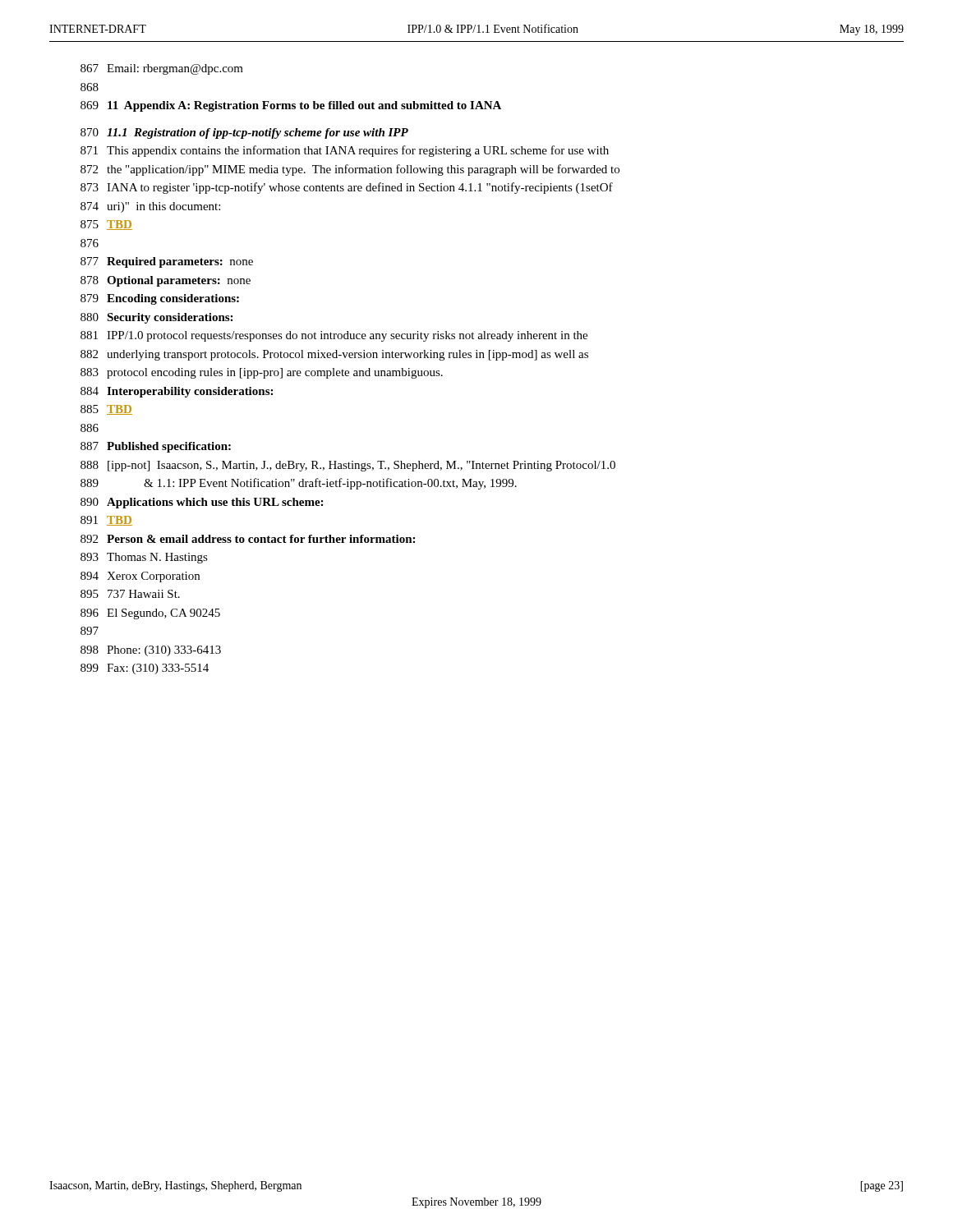Where does it say "899 Fax: (310) 333-5514"?
This screenshot has width=953, height=1232.
[145, 669]
